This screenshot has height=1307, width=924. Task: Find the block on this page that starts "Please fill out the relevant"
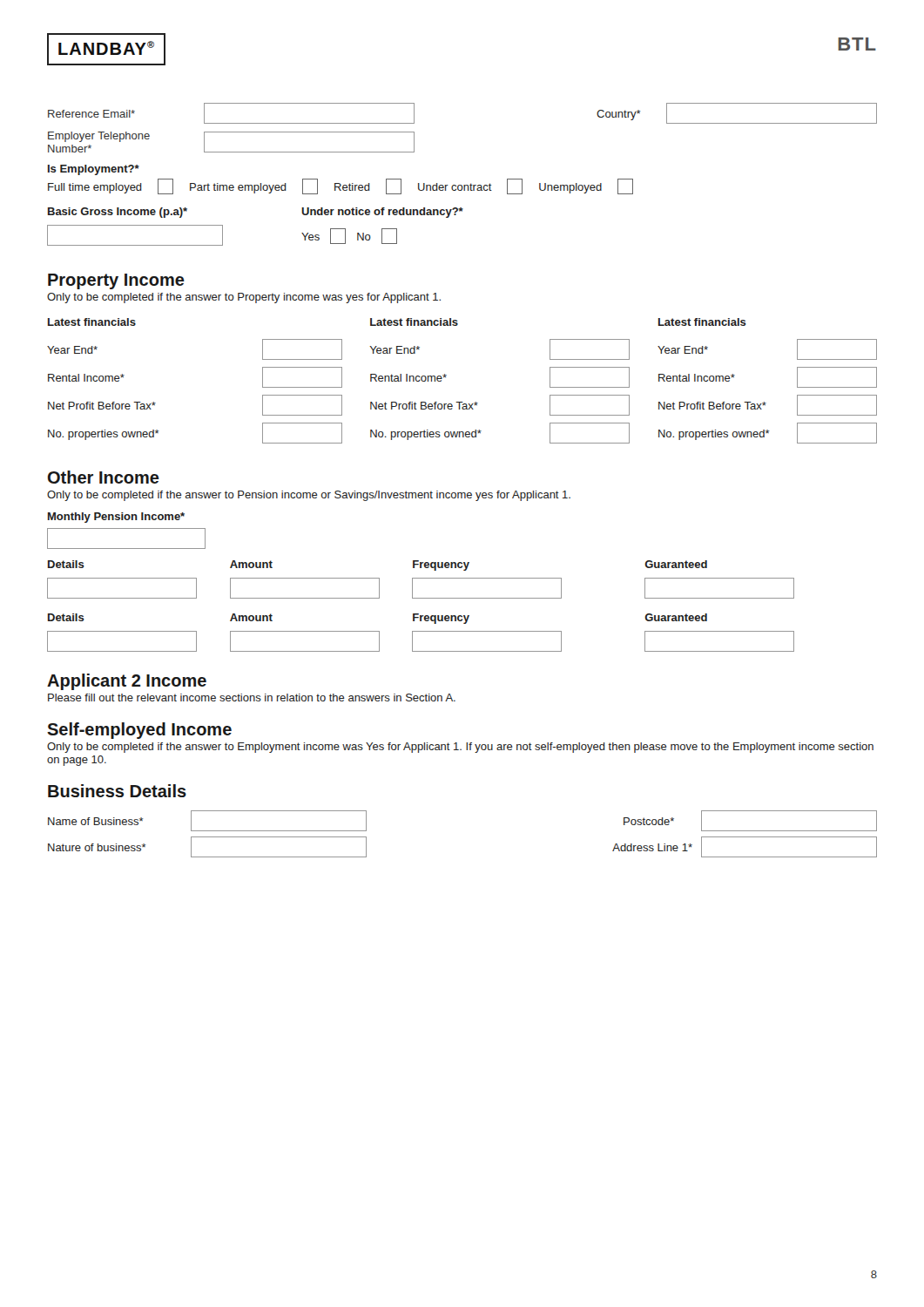252,698
